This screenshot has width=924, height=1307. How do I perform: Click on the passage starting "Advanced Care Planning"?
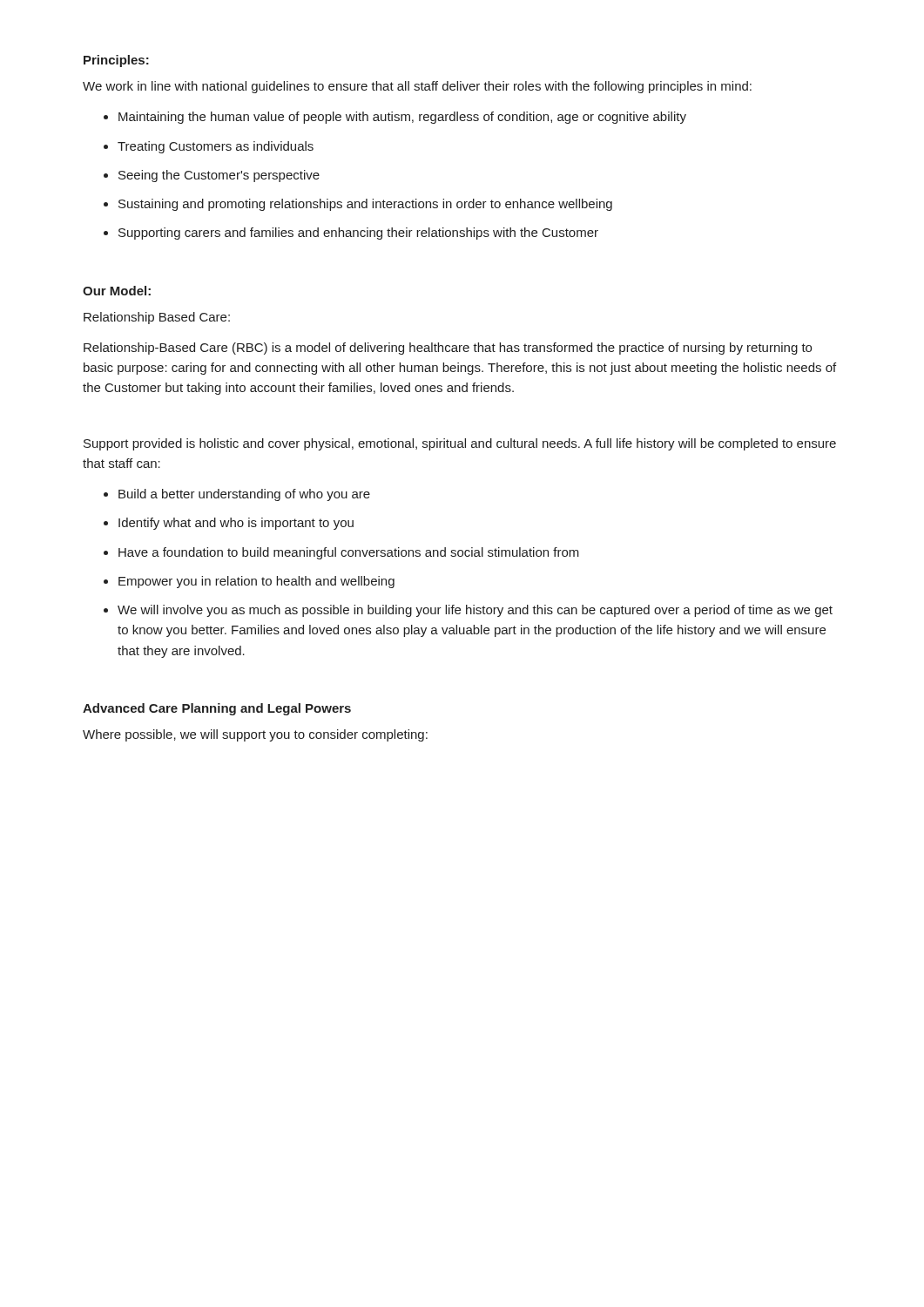coord(217,708)
